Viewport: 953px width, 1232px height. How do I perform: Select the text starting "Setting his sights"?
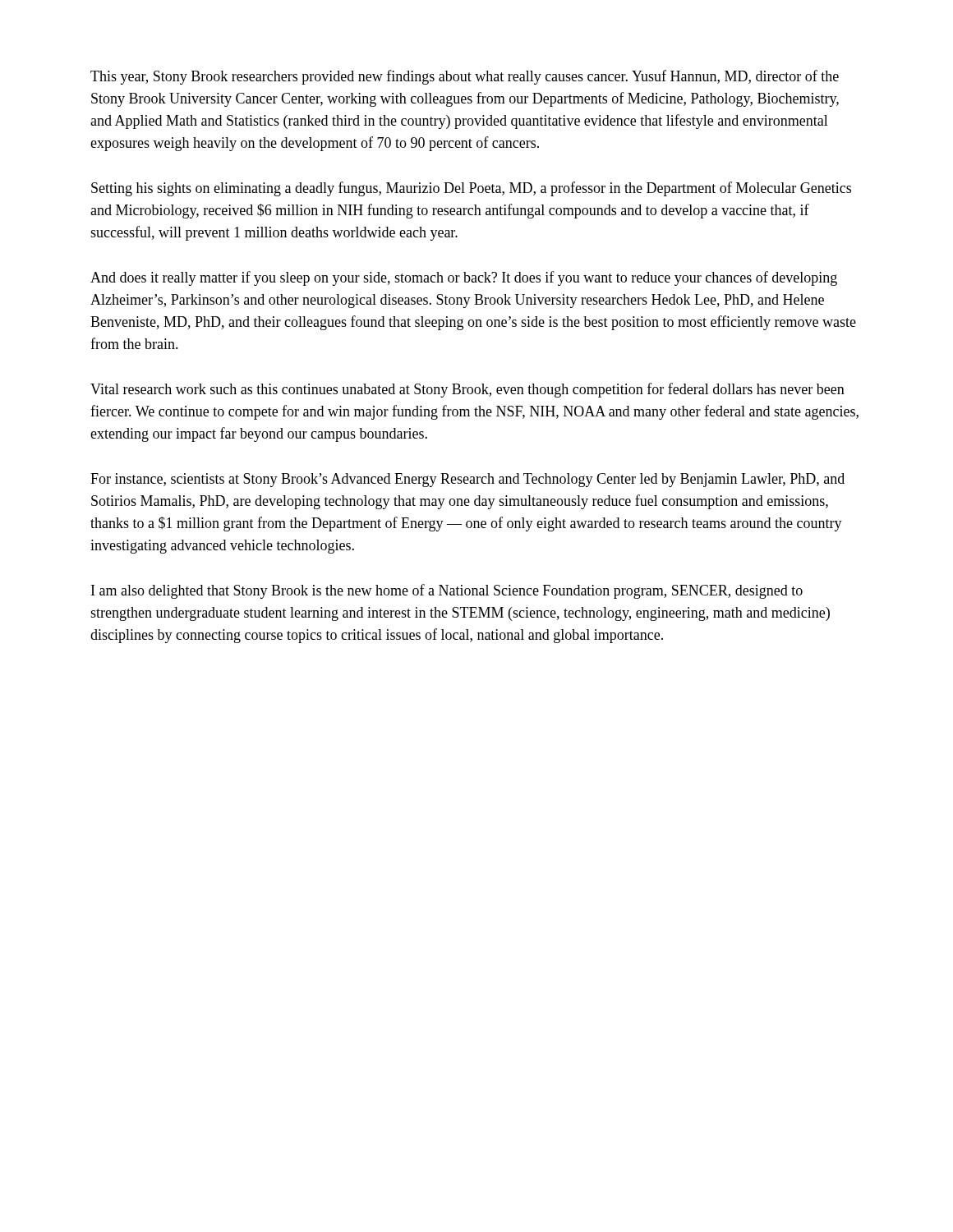[x=471, y=210]
